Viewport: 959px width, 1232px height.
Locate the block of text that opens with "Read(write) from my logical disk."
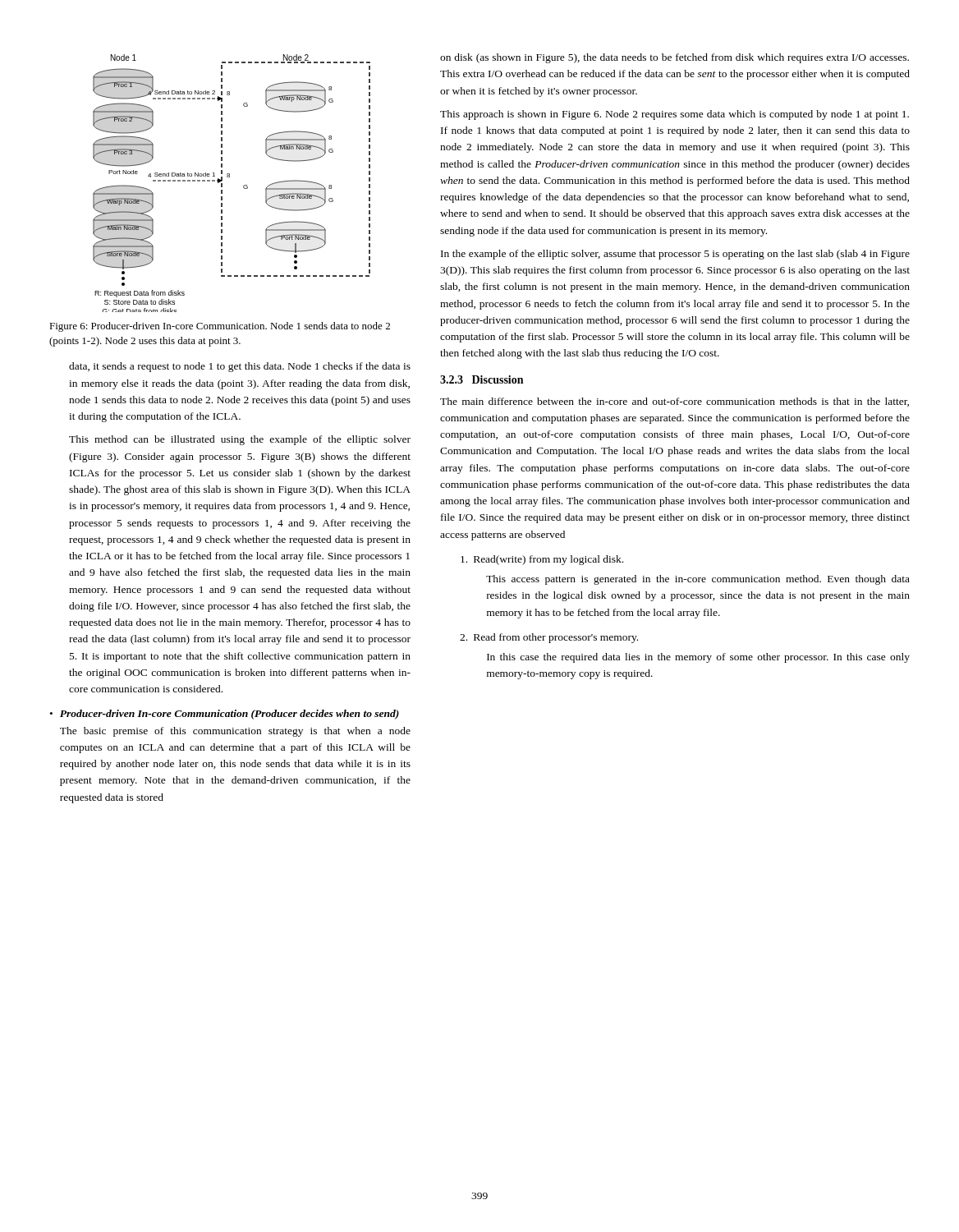(x=685, y=586)
